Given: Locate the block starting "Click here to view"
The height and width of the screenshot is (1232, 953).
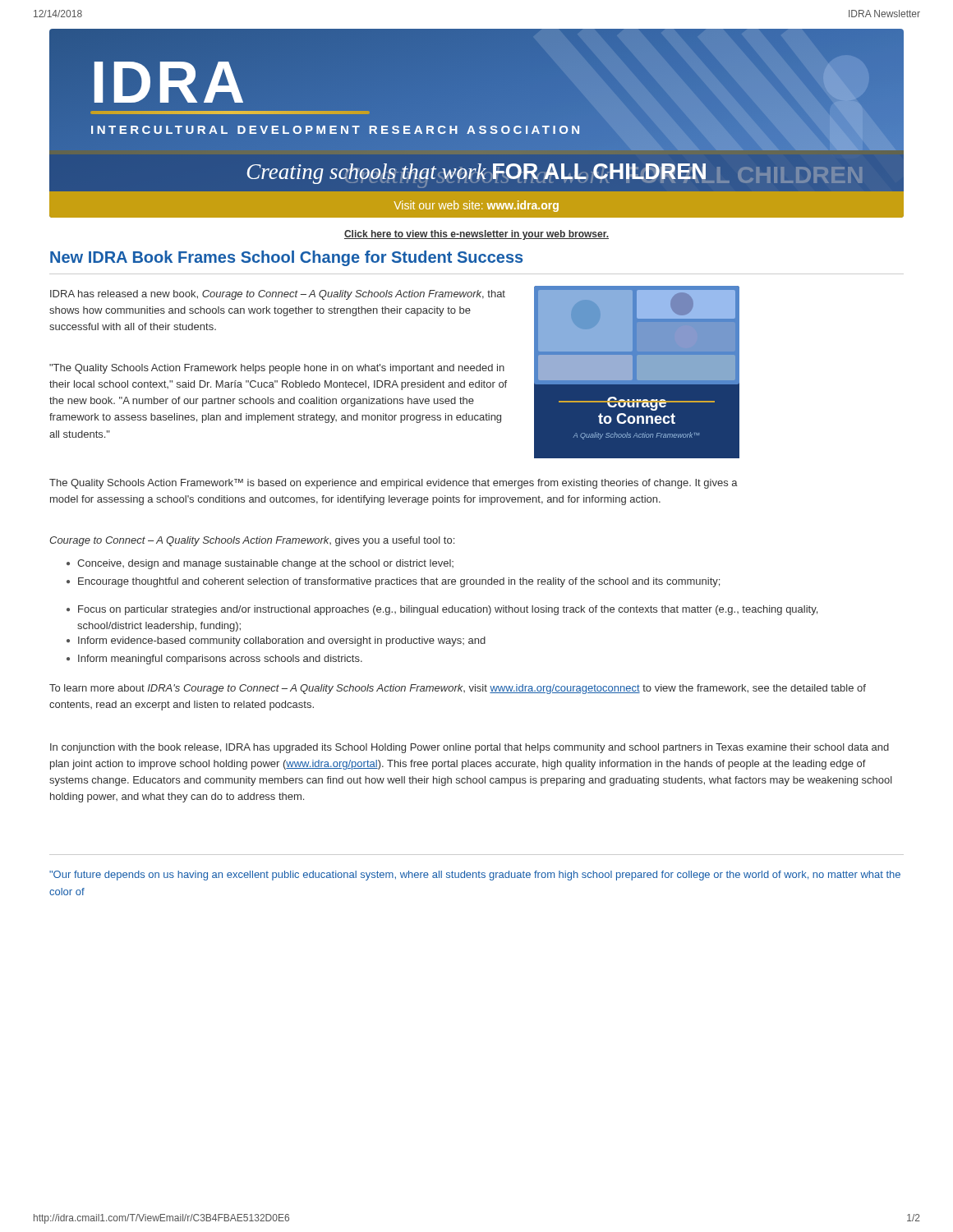Looking at the screenshot, I should pyautogui.click(x=476, y=234).
